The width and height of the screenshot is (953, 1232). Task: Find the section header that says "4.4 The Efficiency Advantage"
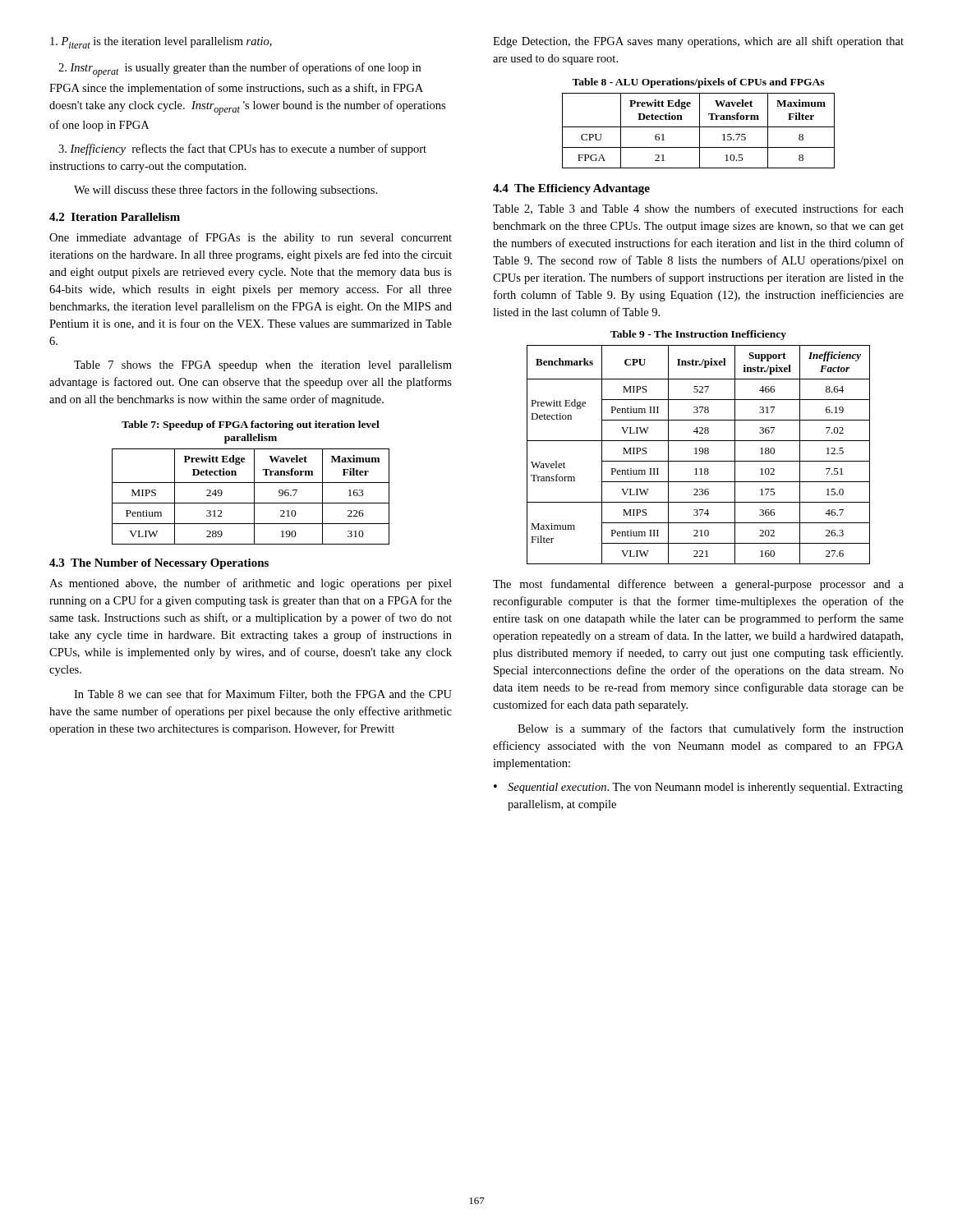pyautogui.click(x=571, y=188)
